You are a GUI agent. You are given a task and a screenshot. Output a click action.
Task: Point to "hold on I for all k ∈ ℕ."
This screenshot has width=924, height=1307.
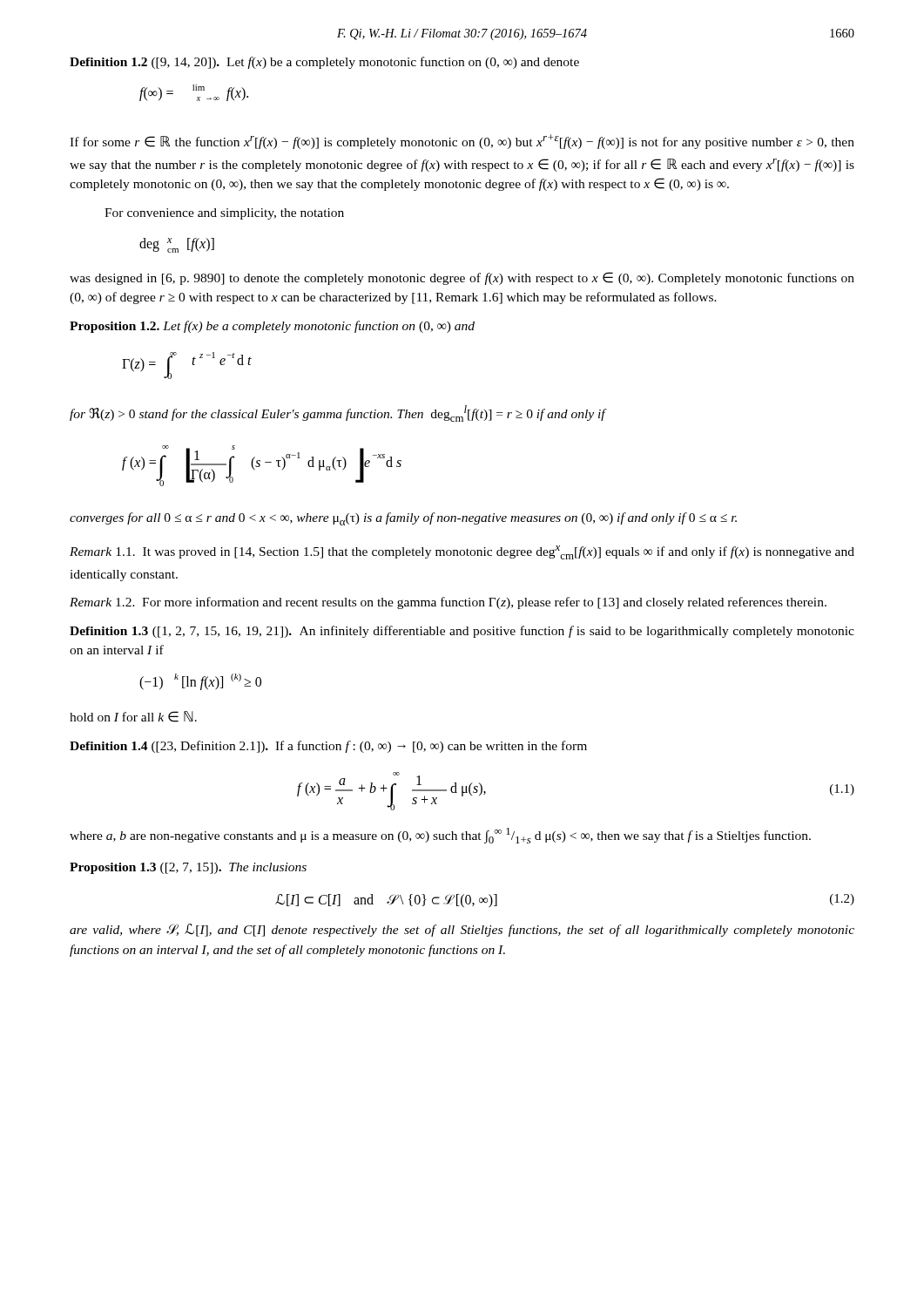(134, 717)
